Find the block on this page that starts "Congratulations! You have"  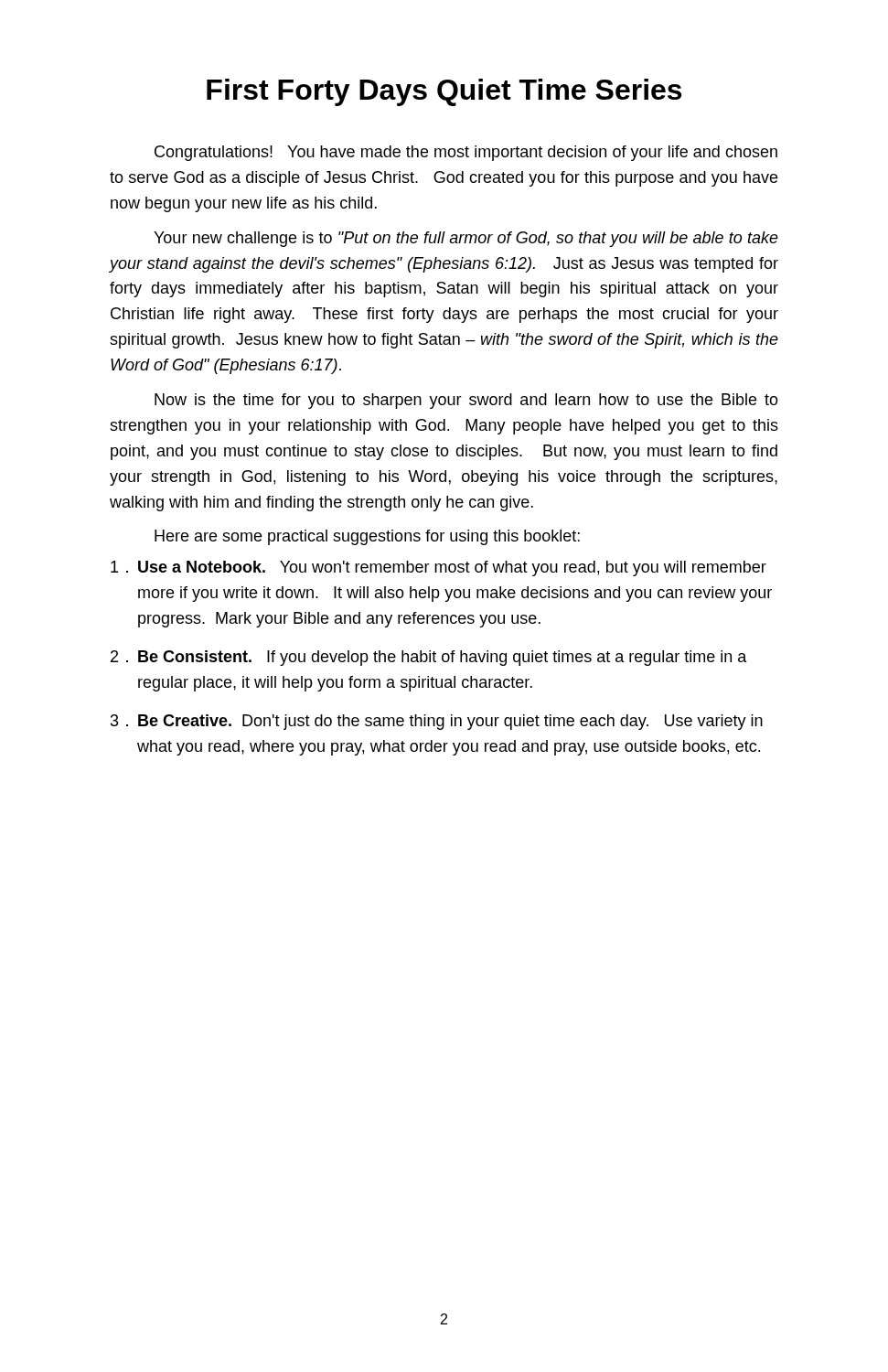click(x=444, y=177)
